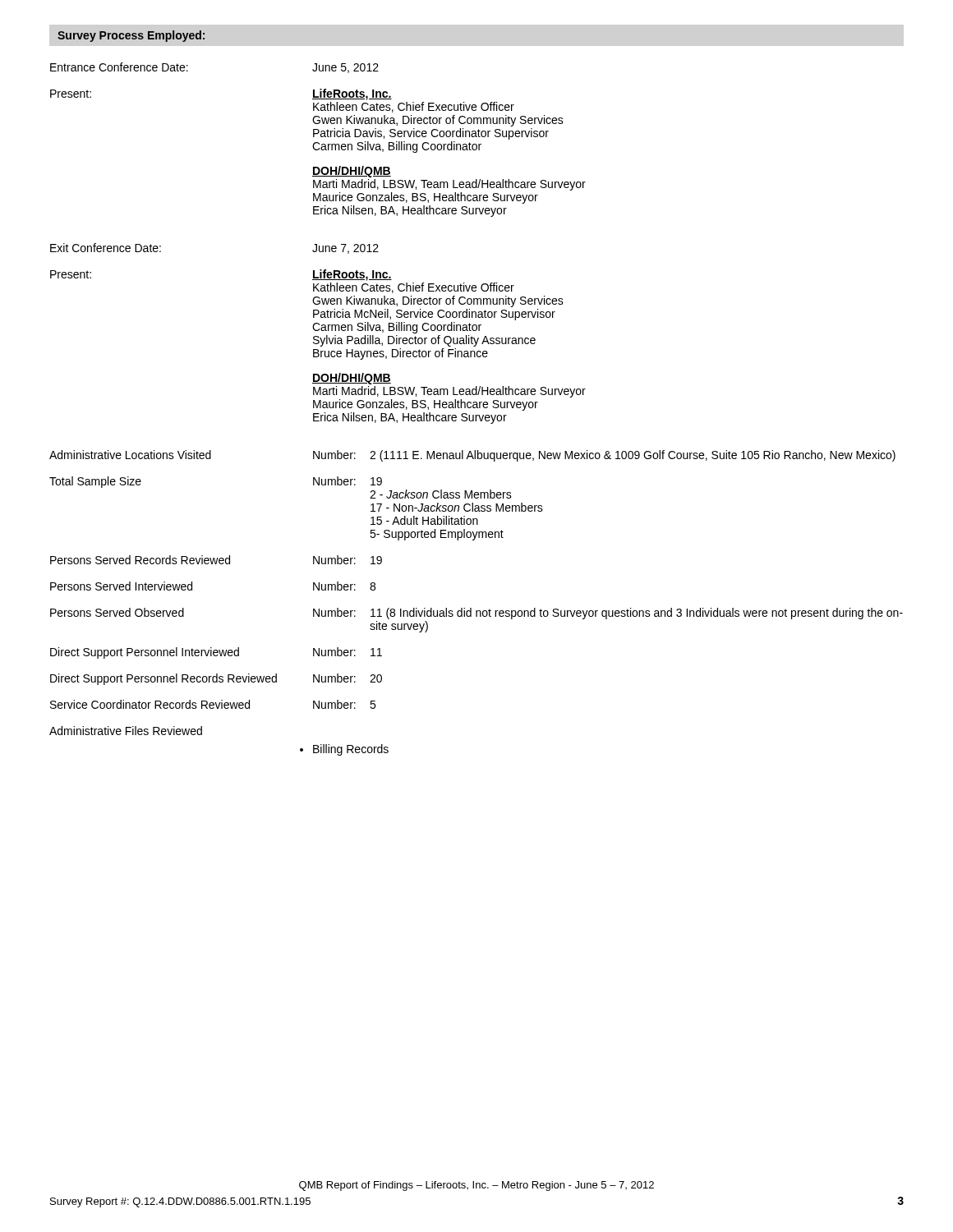
Task: Click on the block starting "Exit Conference Date:"
Action: pyautogui.click(x=104, y=248)
